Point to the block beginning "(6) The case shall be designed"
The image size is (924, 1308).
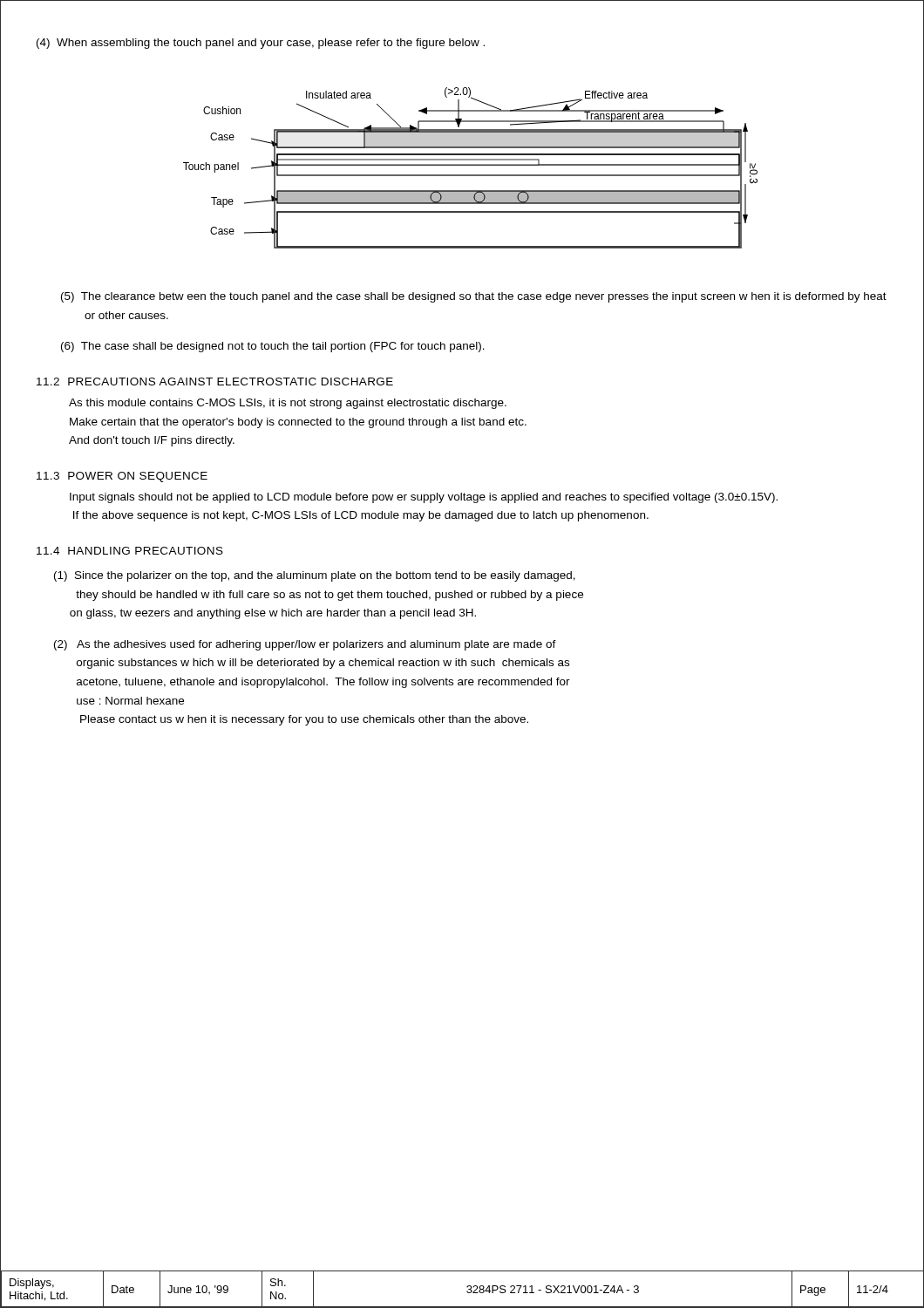273,346
